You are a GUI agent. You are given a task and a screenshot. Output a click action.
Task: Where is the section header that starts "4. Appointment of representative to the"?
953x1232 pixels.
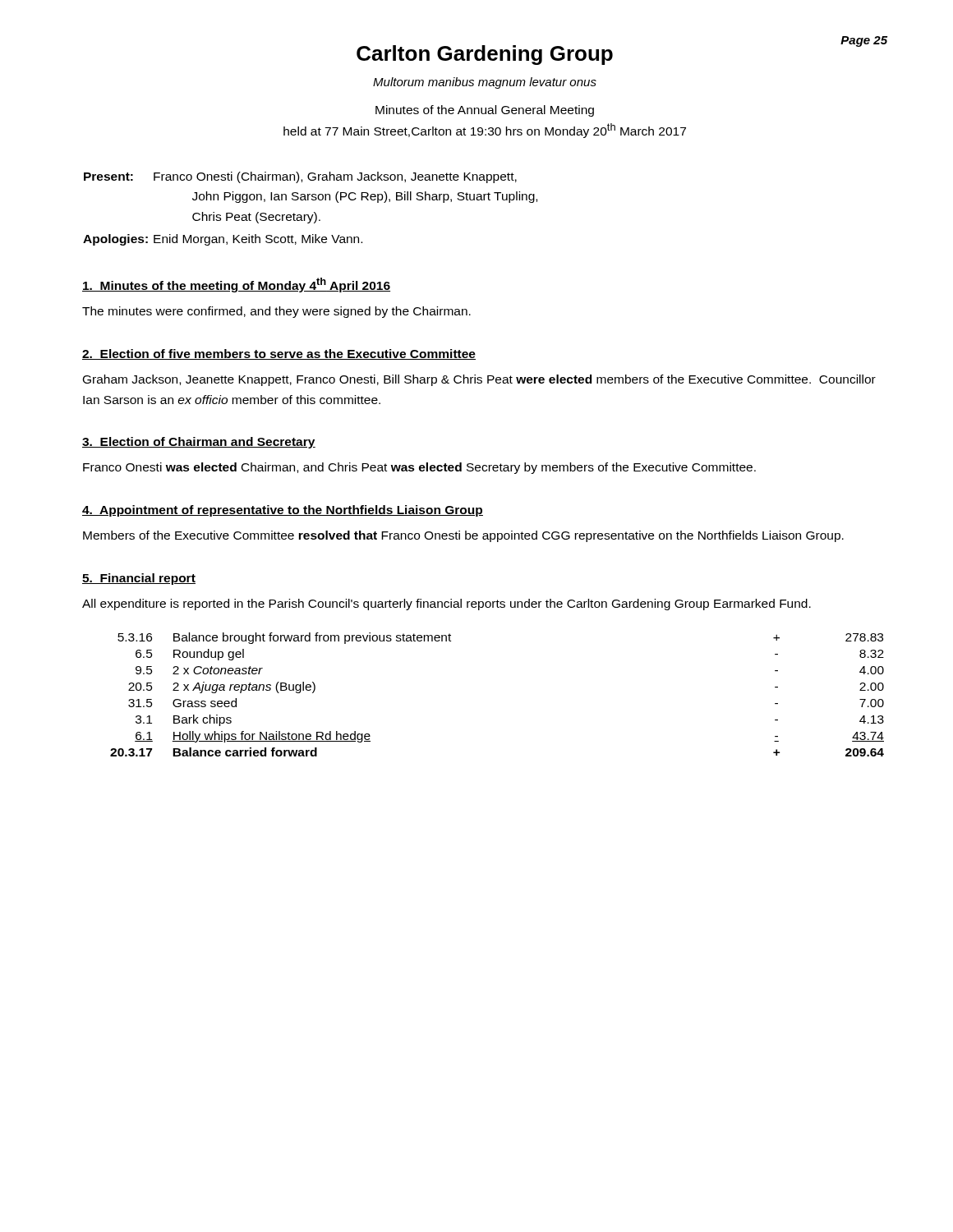point(283,510)
